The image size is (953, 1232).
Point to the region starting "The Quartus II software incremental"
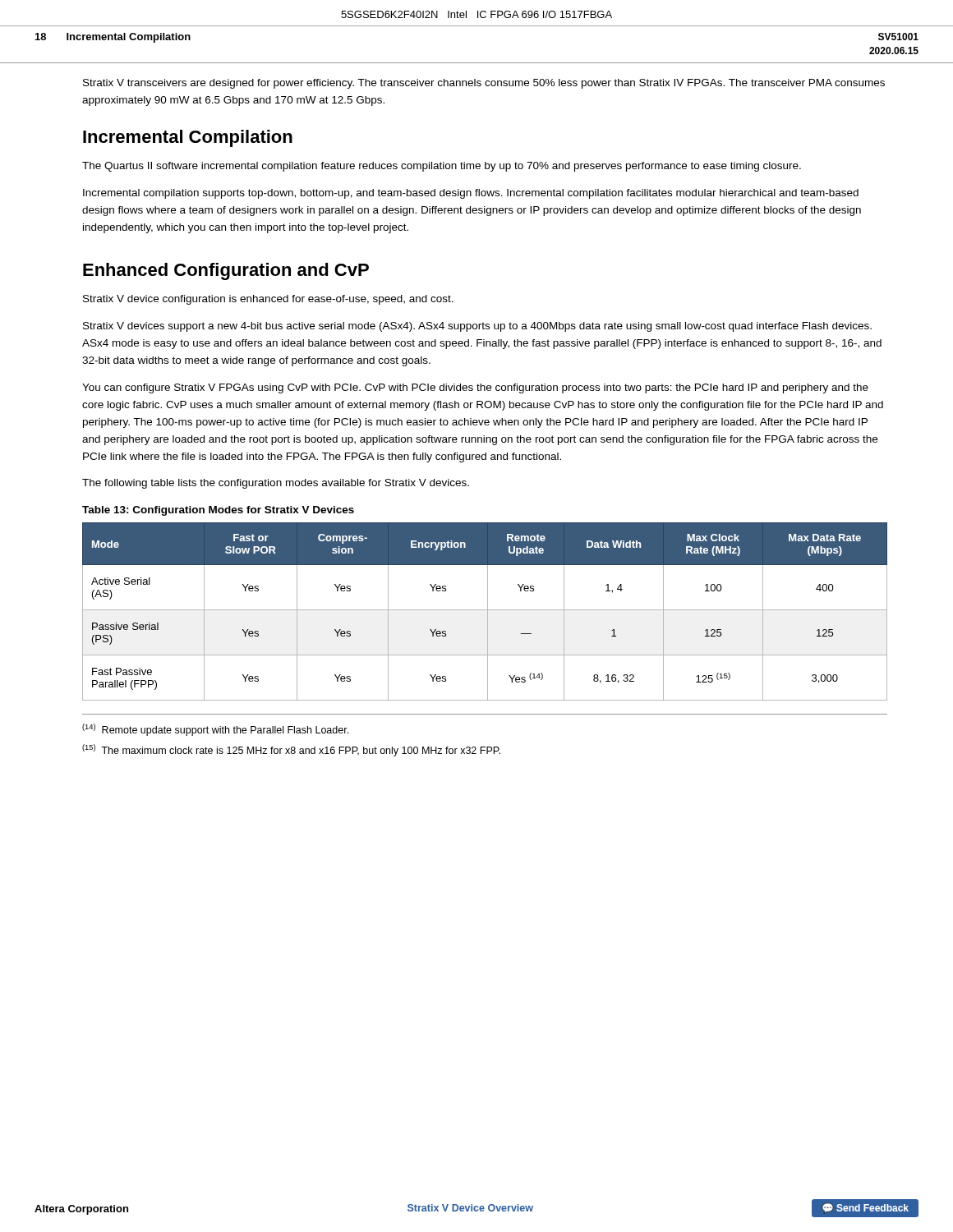click(442, 166)
